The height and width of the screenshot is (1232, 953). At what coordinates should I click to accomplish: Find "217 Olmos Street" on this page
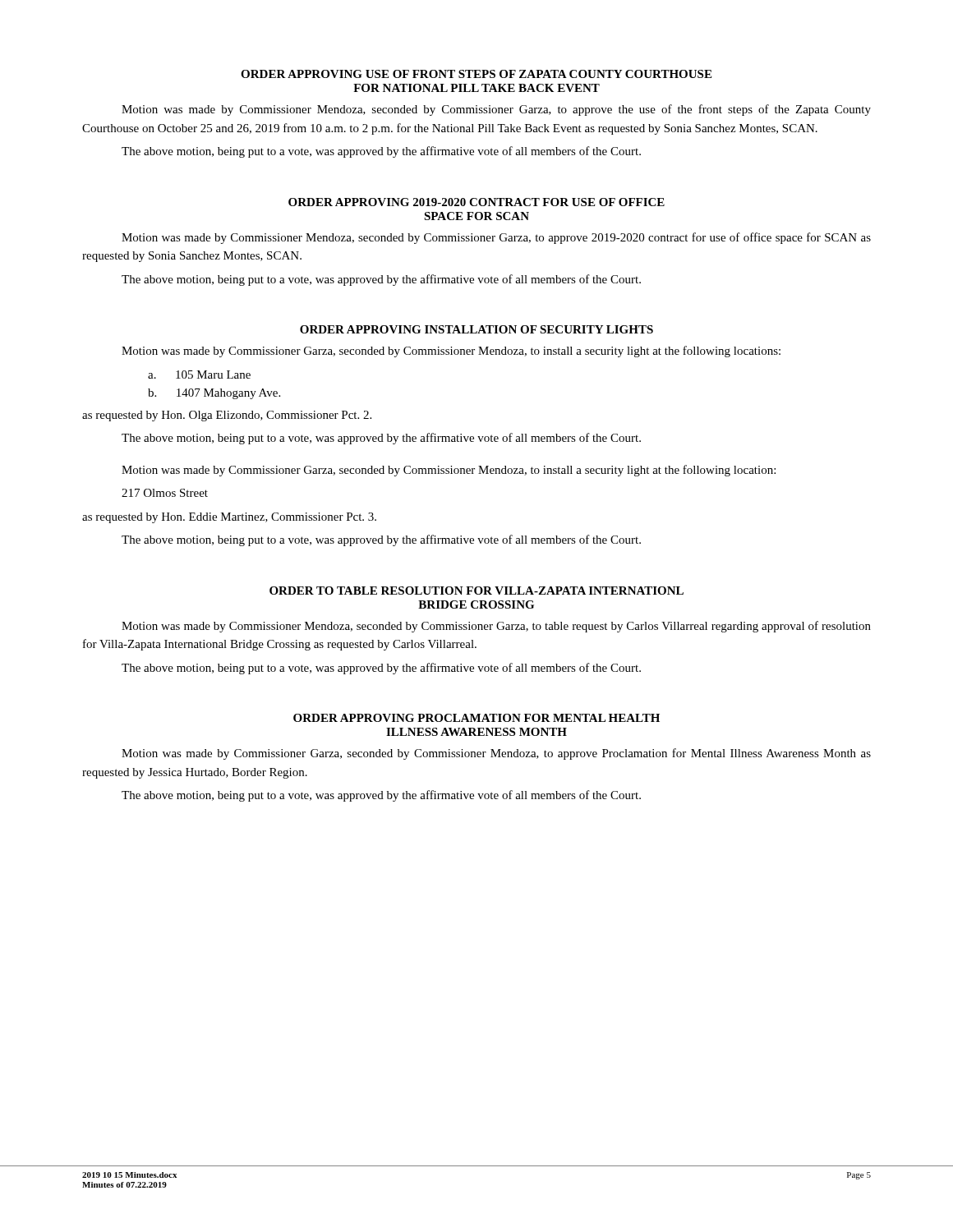[165, 493]
